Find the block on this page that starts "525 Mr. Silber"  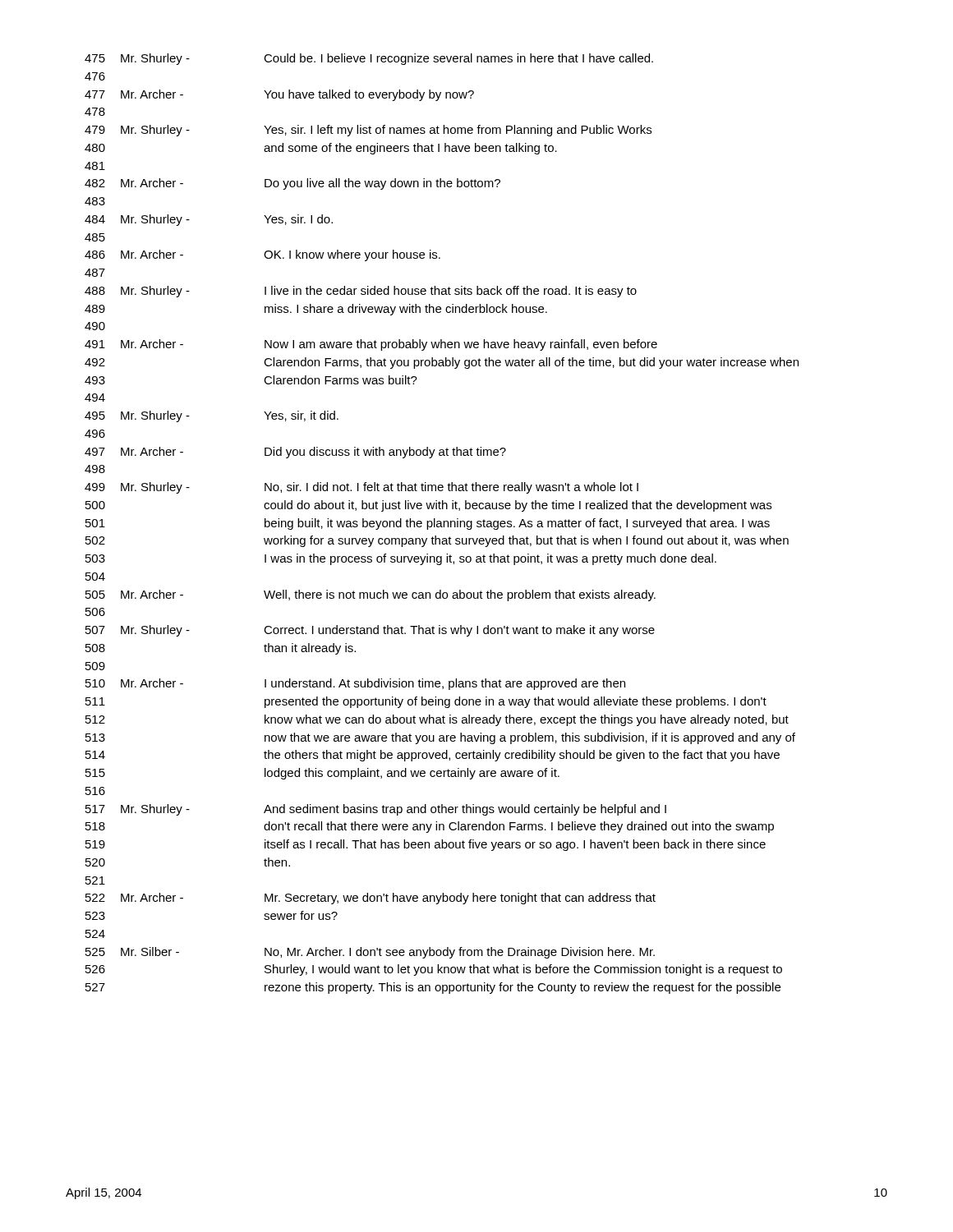coord(476,969)
